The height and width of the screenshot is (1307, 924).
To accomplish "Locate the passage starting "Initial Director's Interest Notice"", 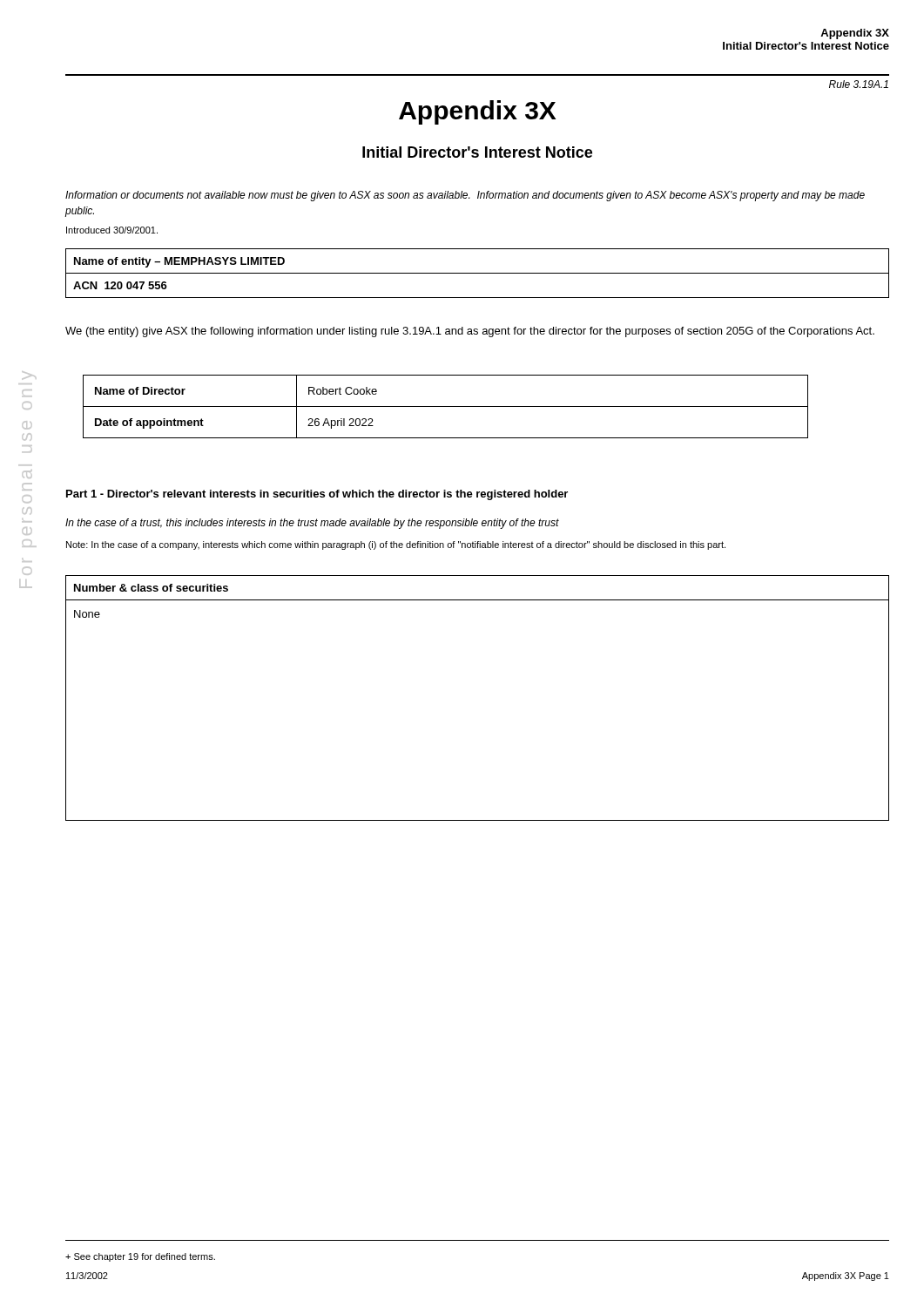I will [x=477, y=152].
